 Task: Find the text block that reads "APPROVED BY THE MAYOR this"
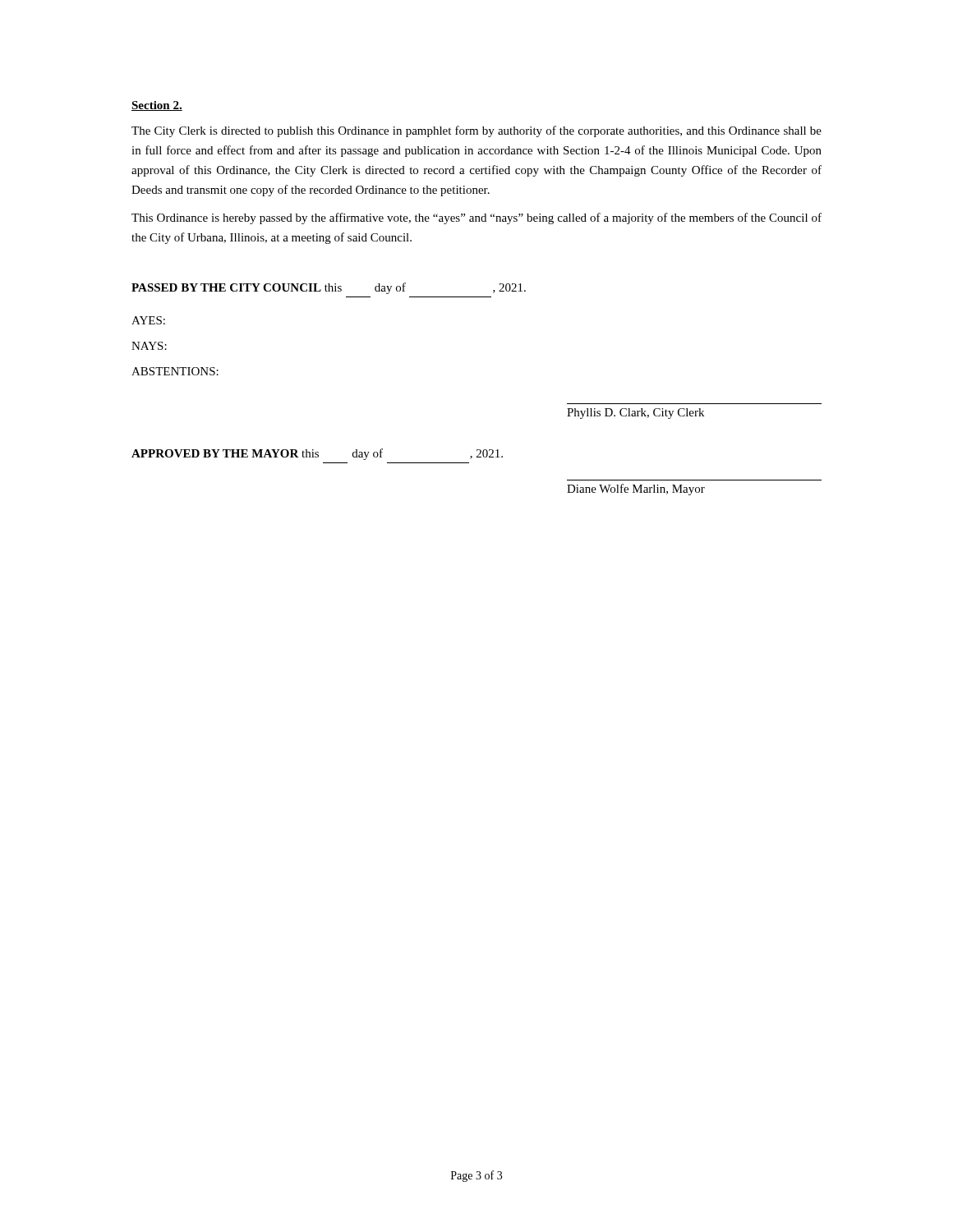point(318,453)
